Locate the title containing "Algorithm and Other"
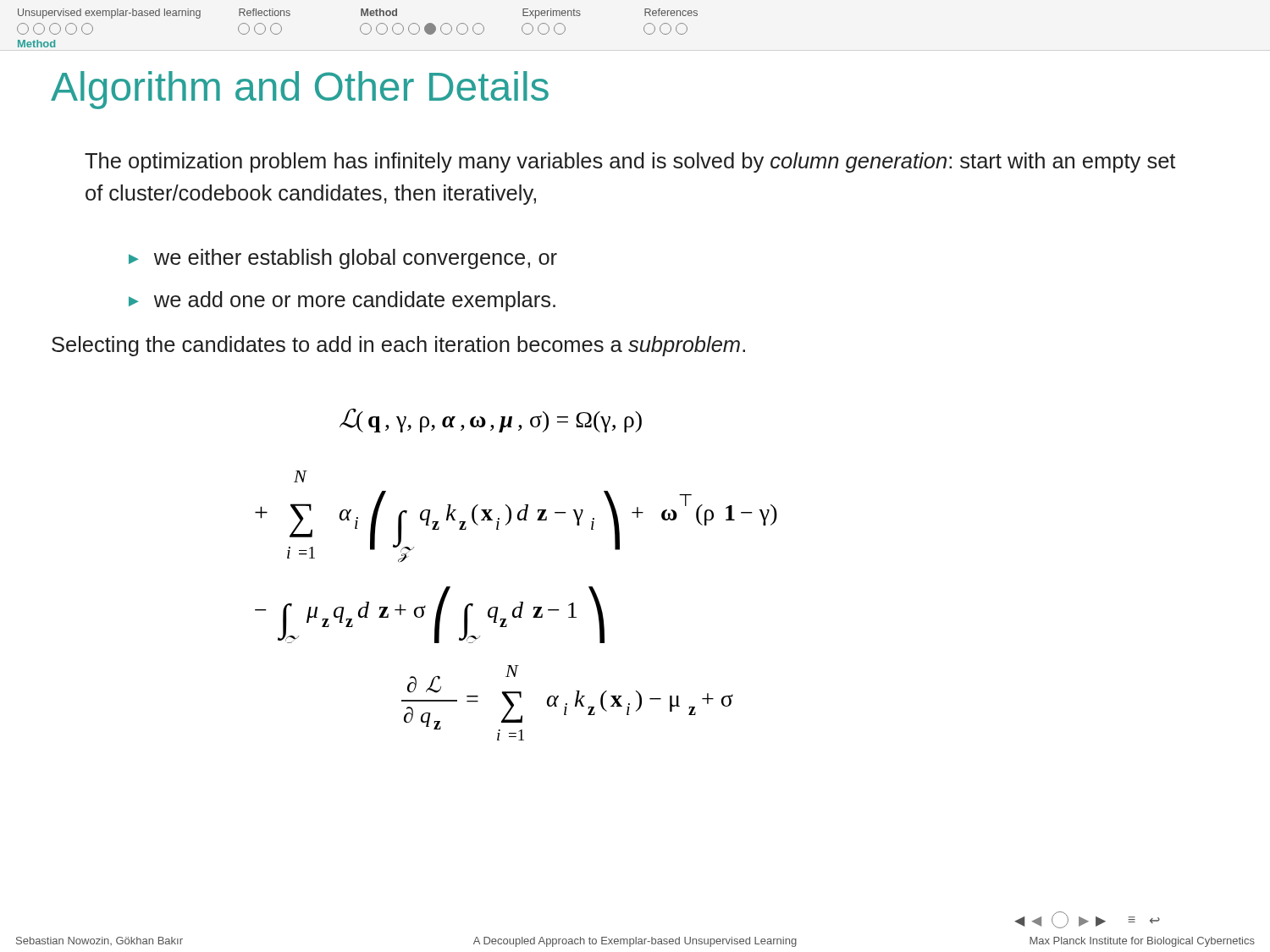Screen dimensions: 952x1270 [x=300, y=87]
